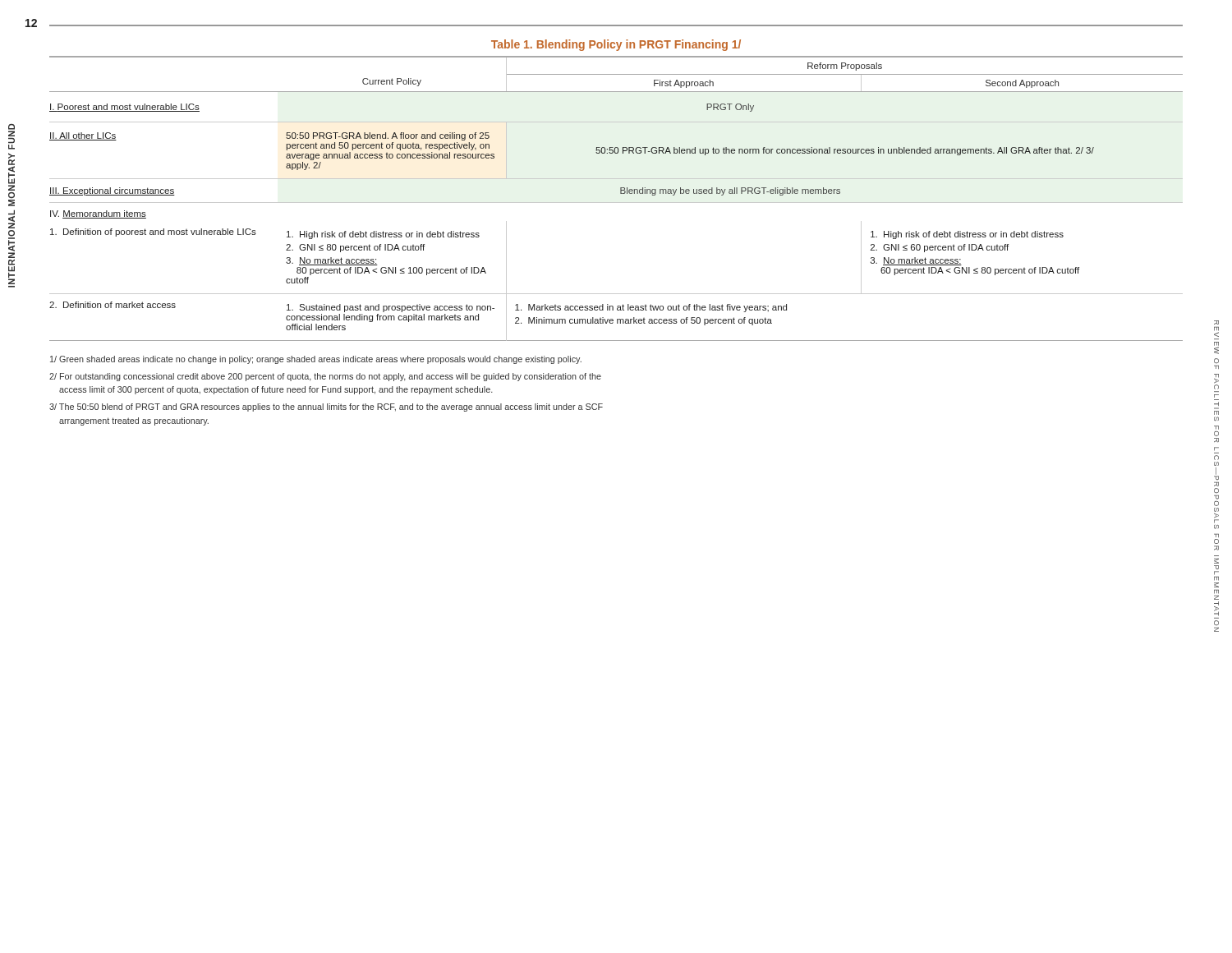Click on the passage starting "3/ The 50:50 blend of PRGT and GRA"
Screen dimensions: 953x1232
coord(326,414)
